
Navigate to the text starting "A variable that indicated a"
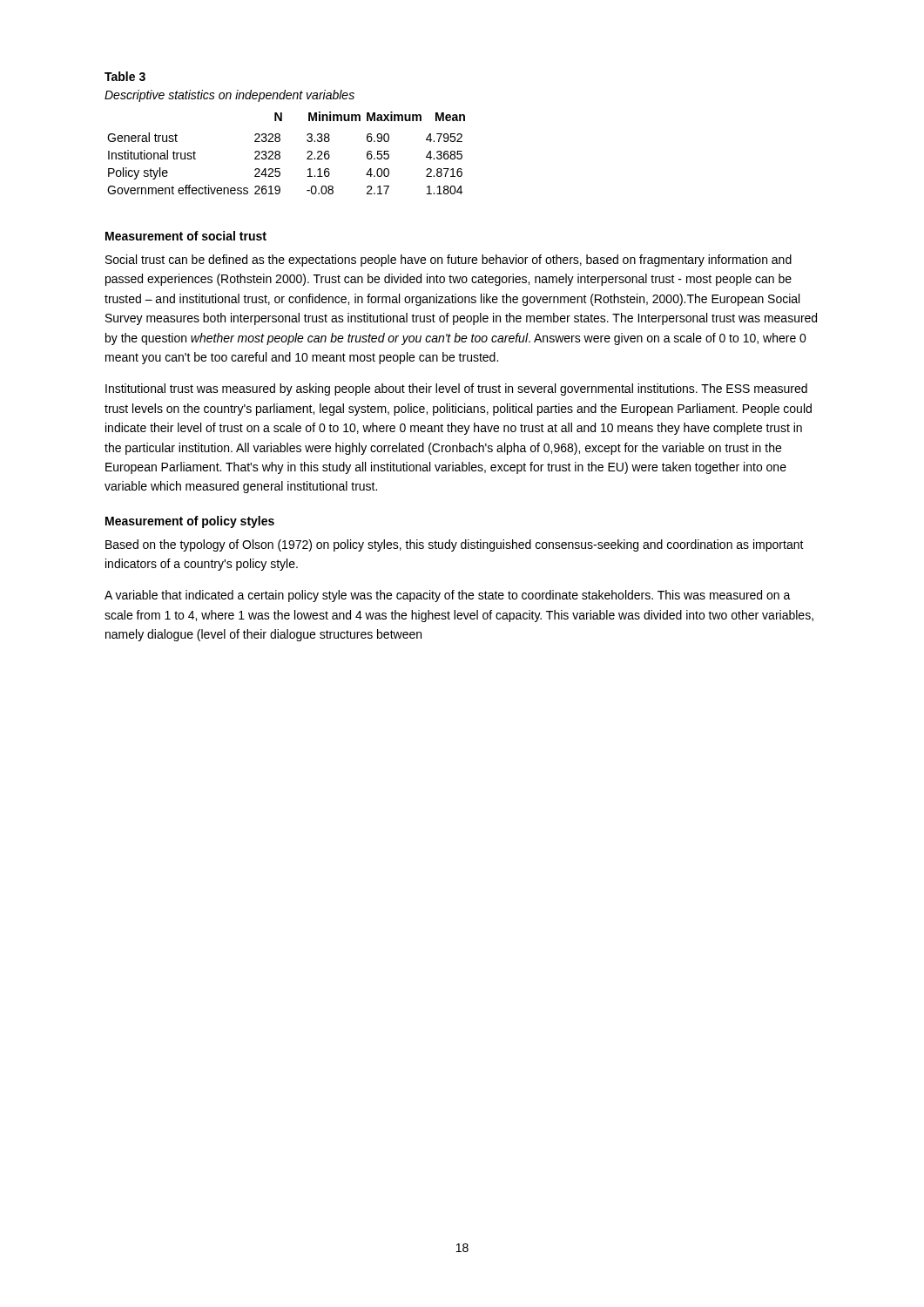point(459,615)
